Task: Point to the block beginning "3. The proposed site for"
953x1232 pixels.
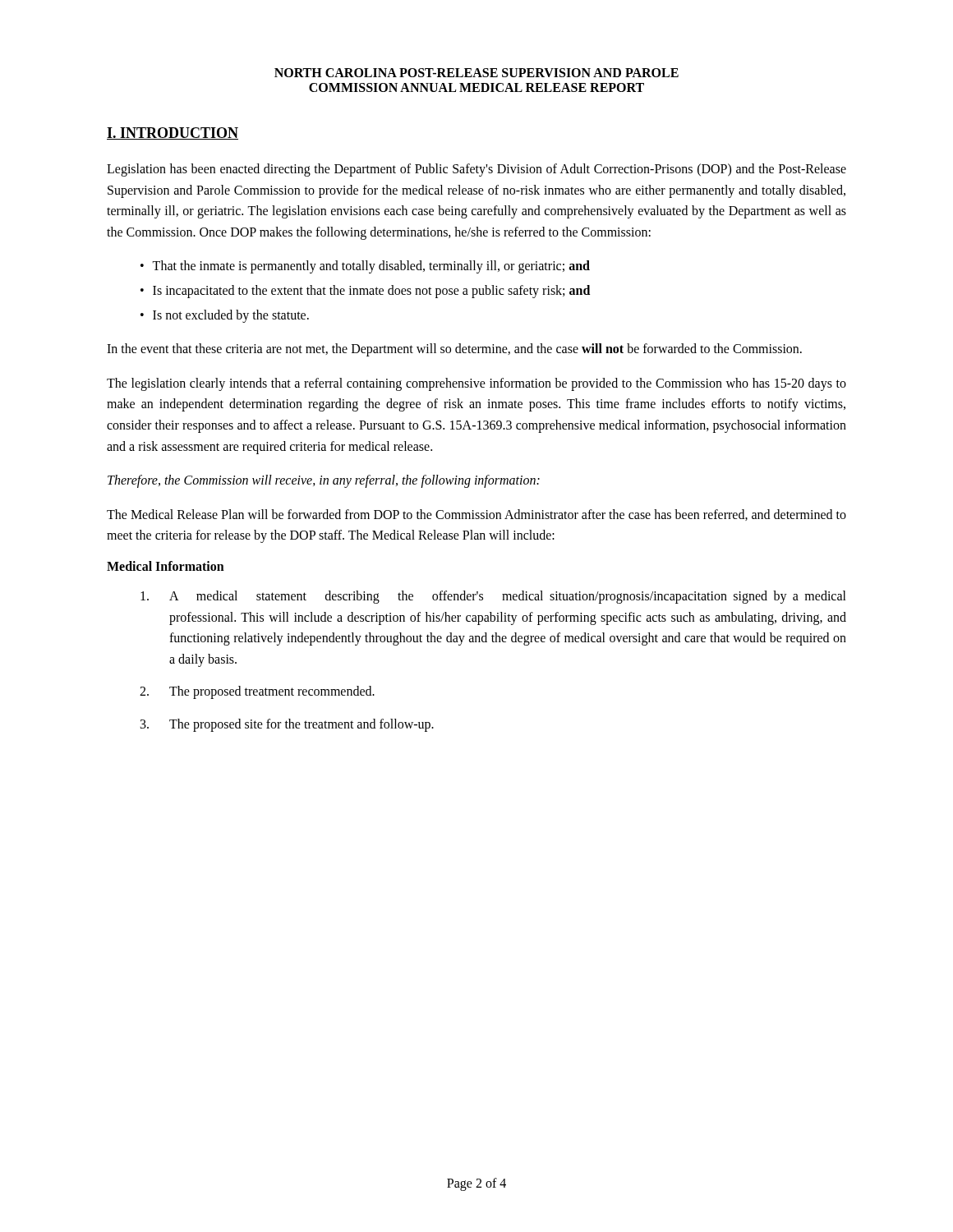Action: click(287, 724)
